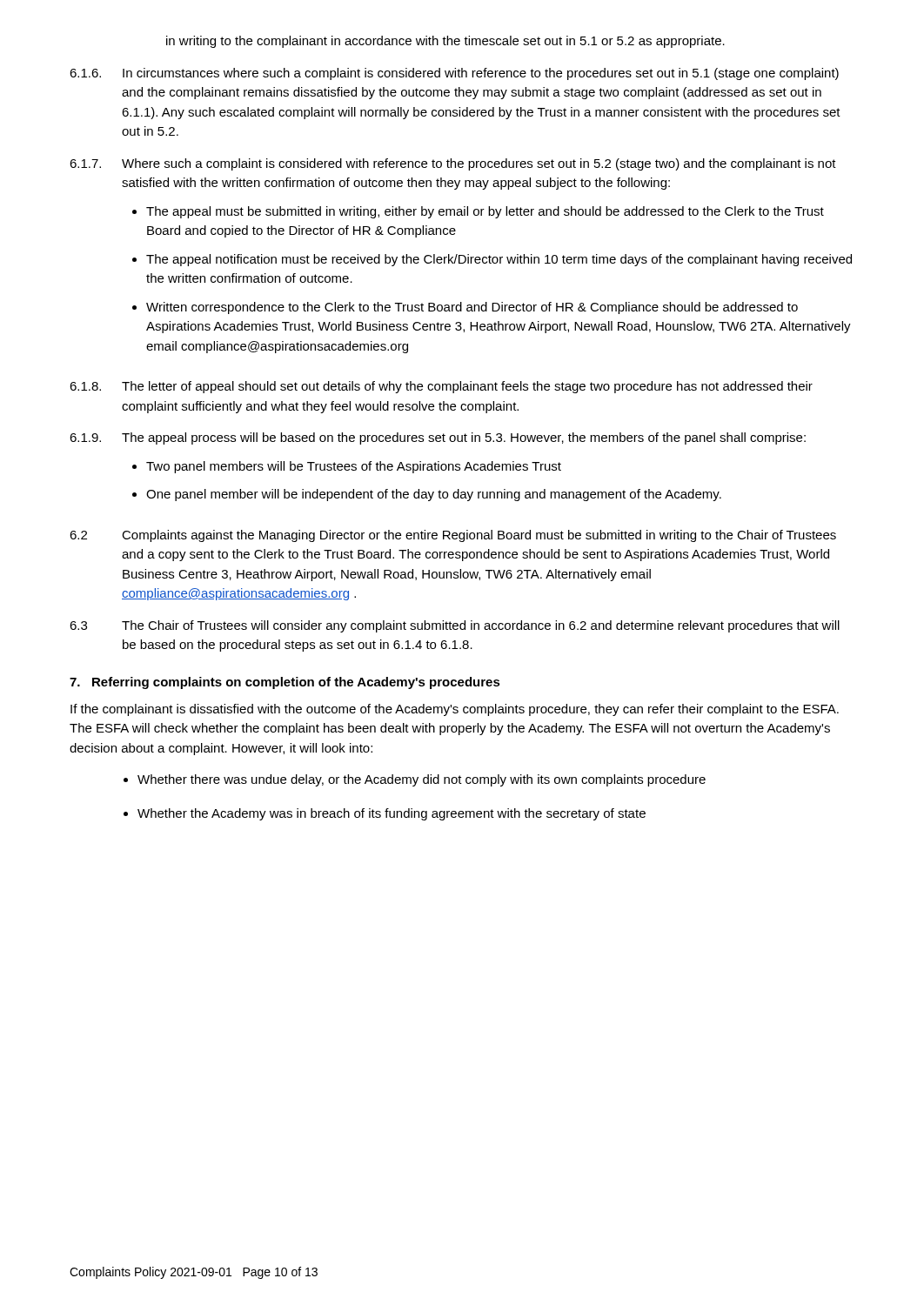Select the text block that says "If the complainant is dissatisfied with"
Viewport: 924px width, 1305px height.
pyautogui.click(x=455, y=728)
